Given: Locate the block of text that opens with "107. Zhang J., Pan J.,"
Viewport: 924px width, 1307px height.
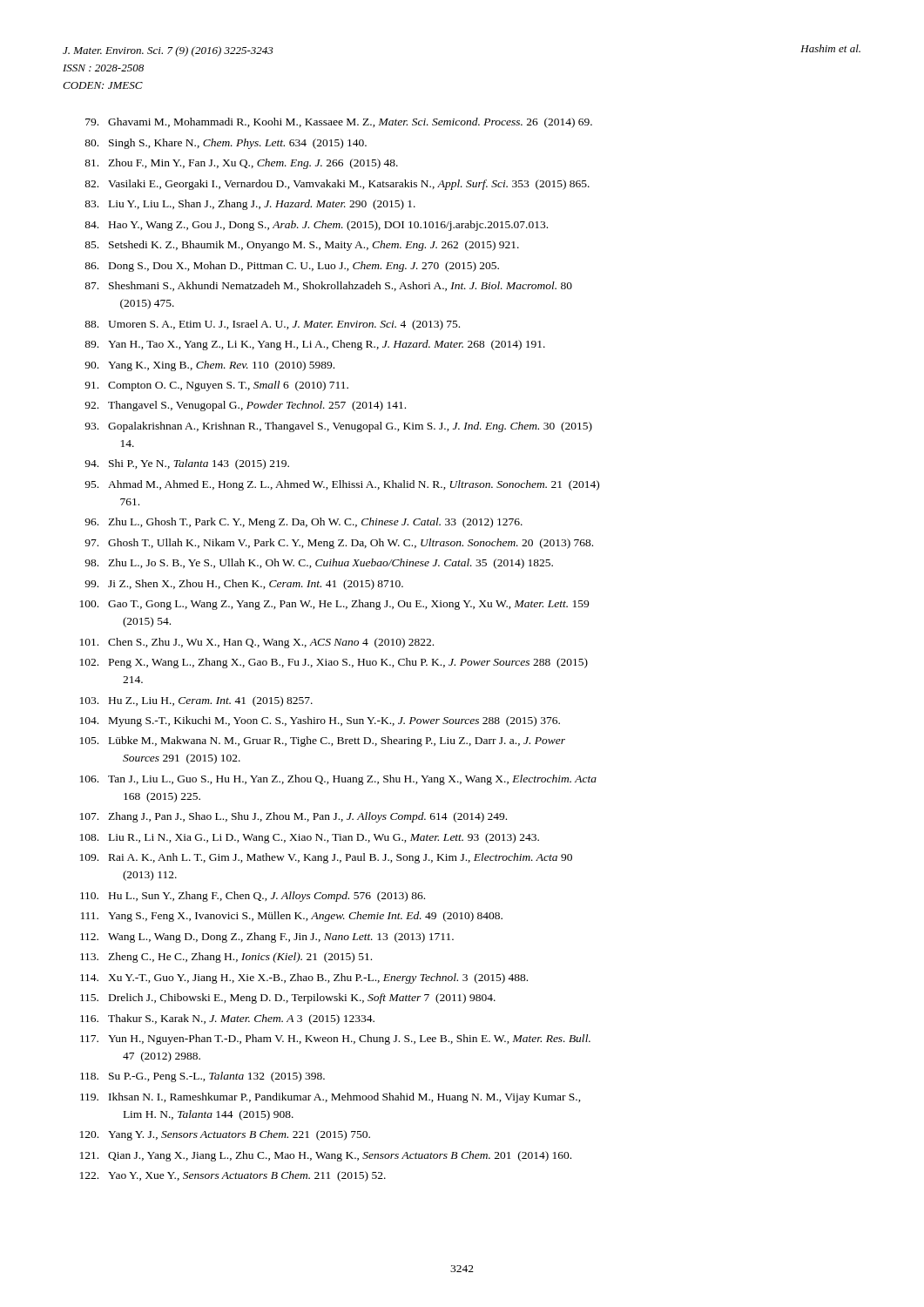Looking at the screenshot, I should [462, 817].
